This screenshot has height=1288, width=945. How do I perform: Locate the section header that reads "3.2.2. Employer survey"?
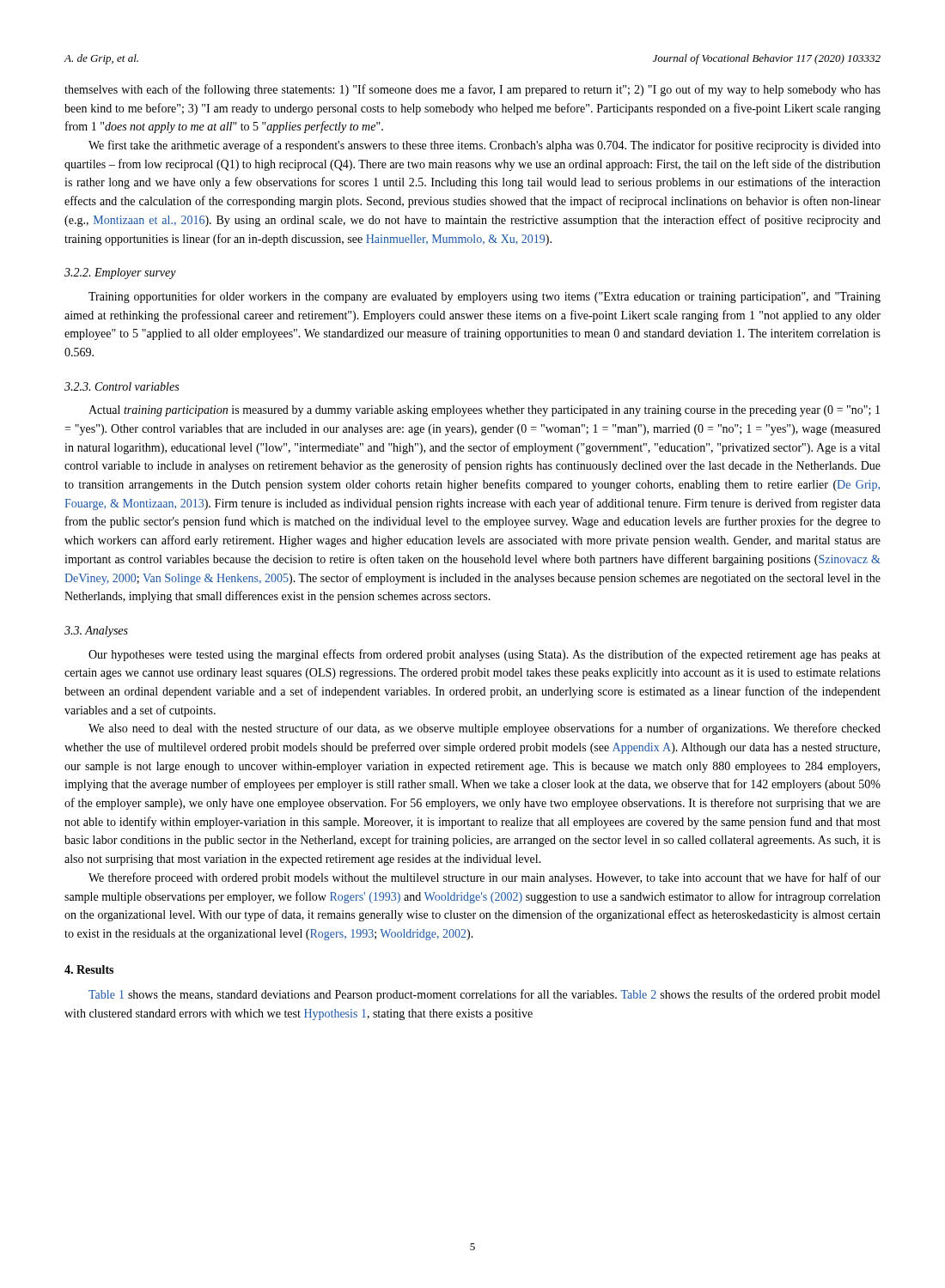[120, 273]
